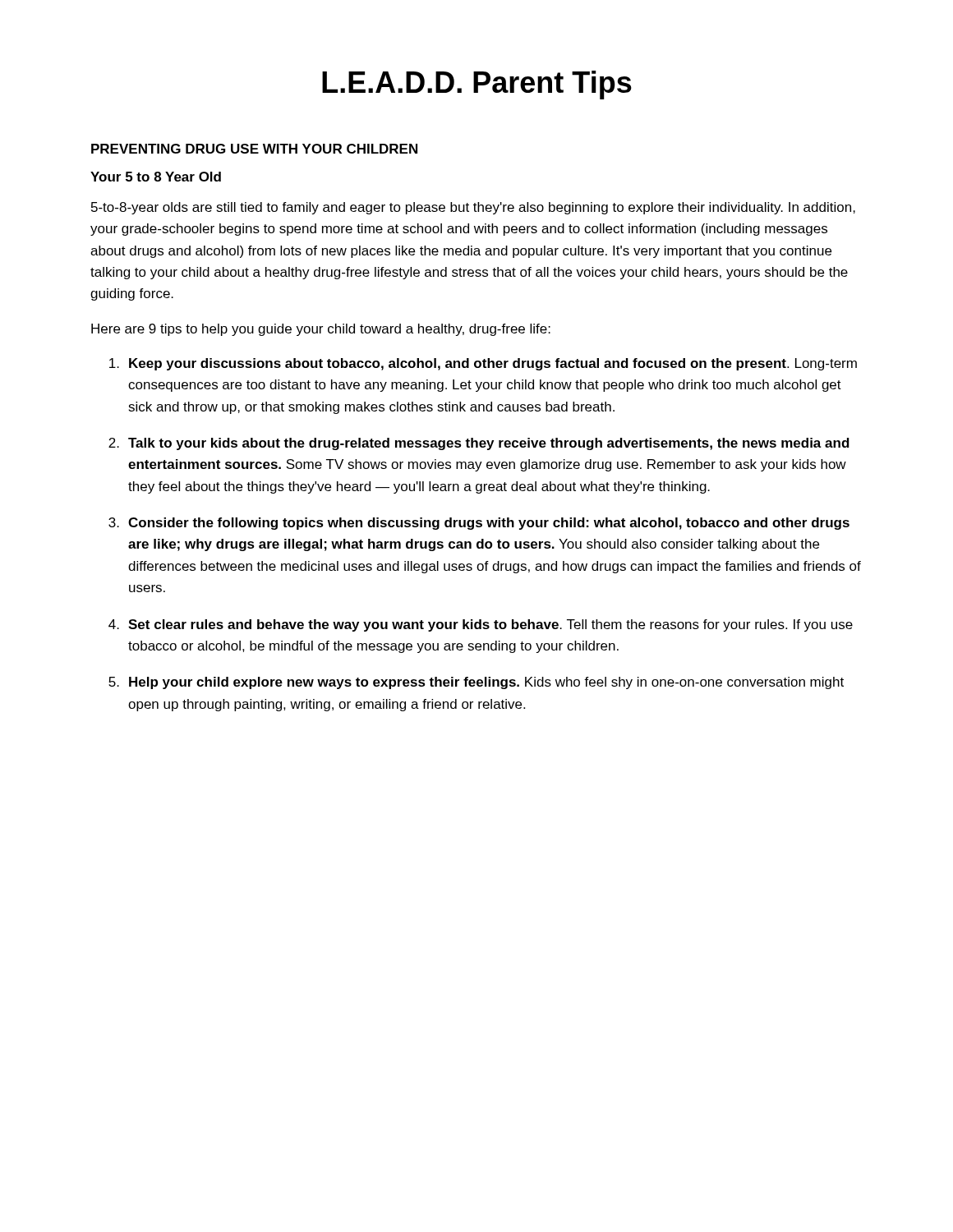
Task: Select the region starting "Here are 9 tips"
Action: [321, 329]
